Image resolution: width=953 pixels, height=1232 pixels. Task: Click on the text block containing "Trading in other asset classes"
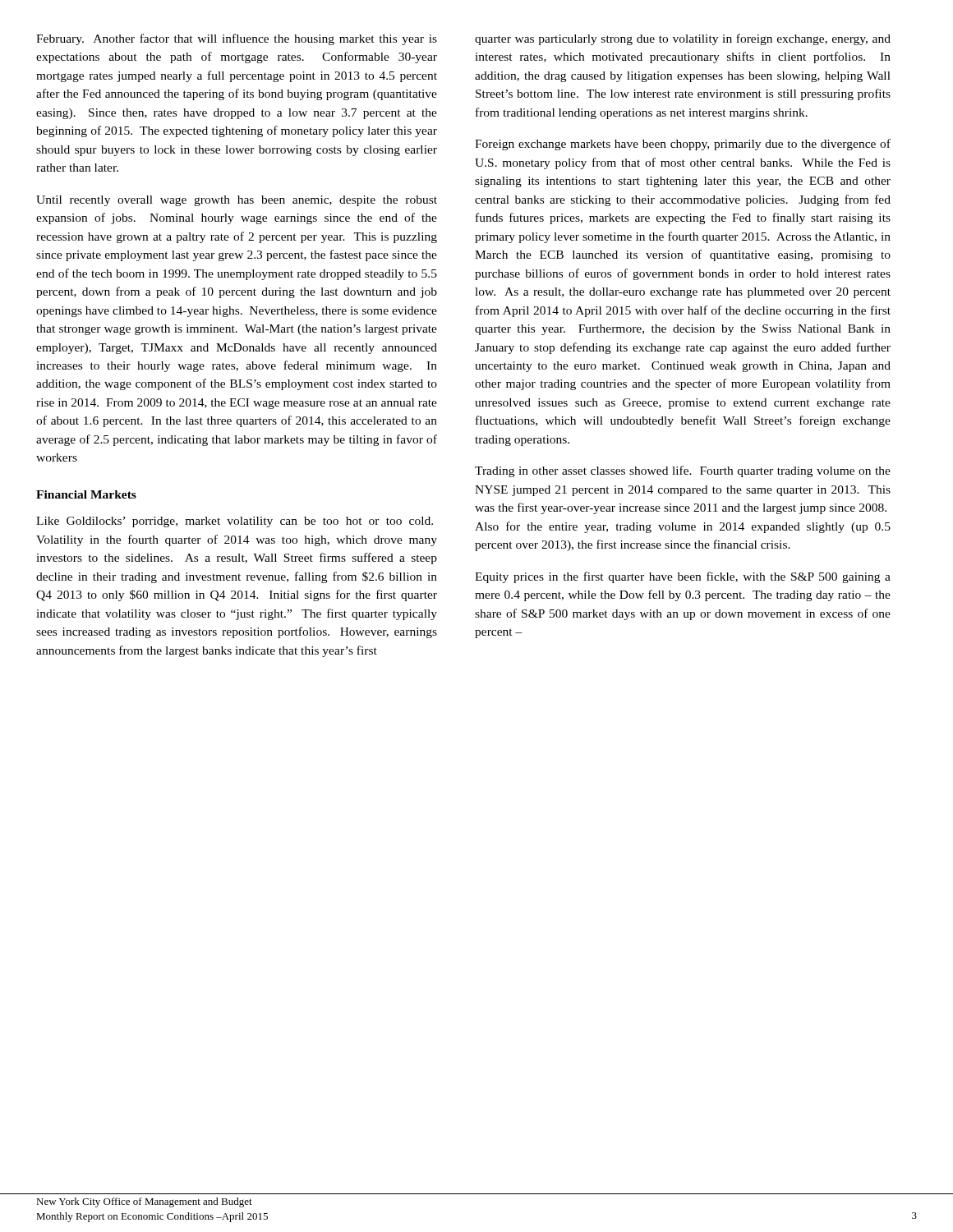click(683, 507)
